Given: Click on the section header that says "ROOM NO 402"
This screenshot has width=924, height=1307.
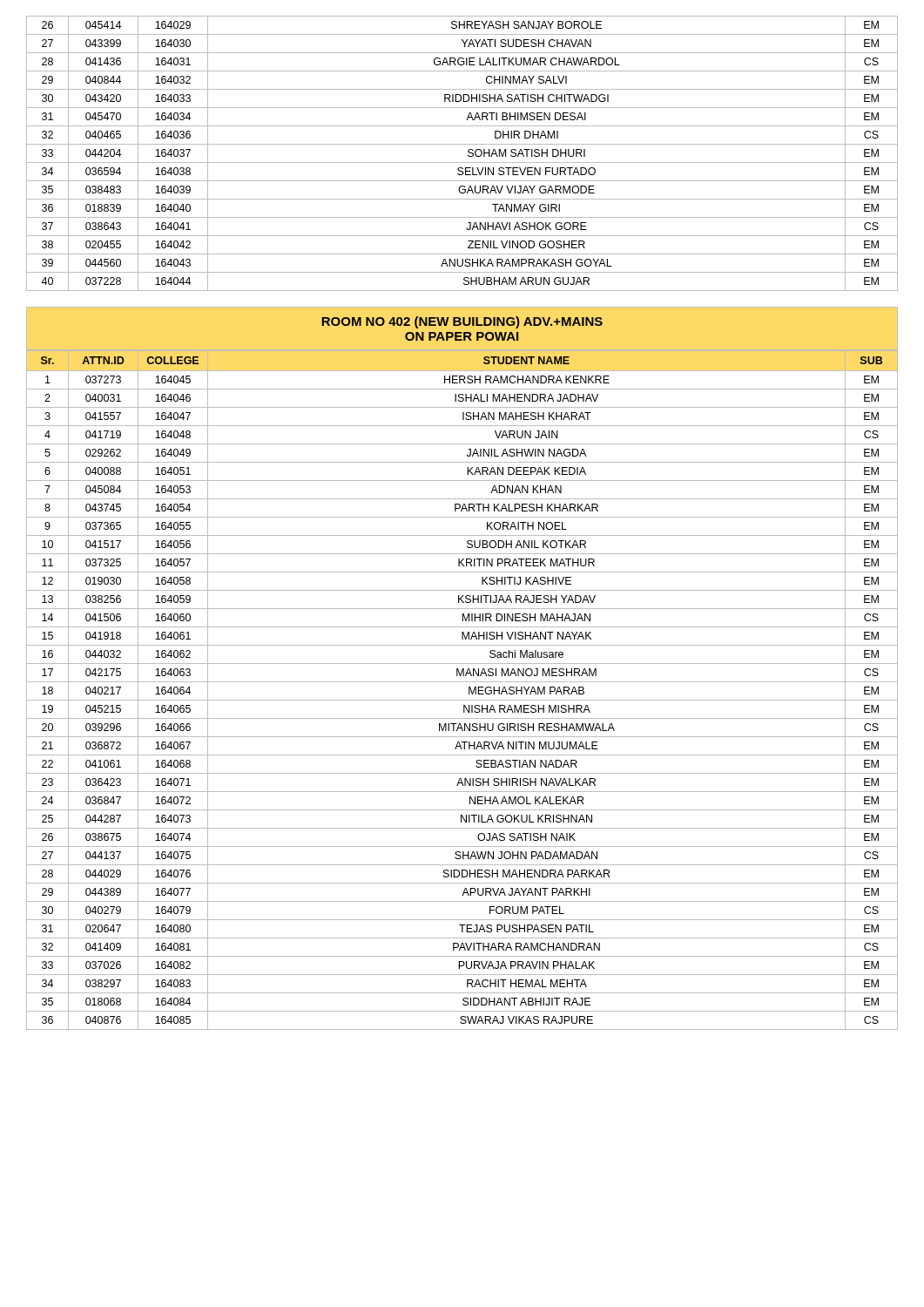Looking at the screenshot, I should point(462,329).
